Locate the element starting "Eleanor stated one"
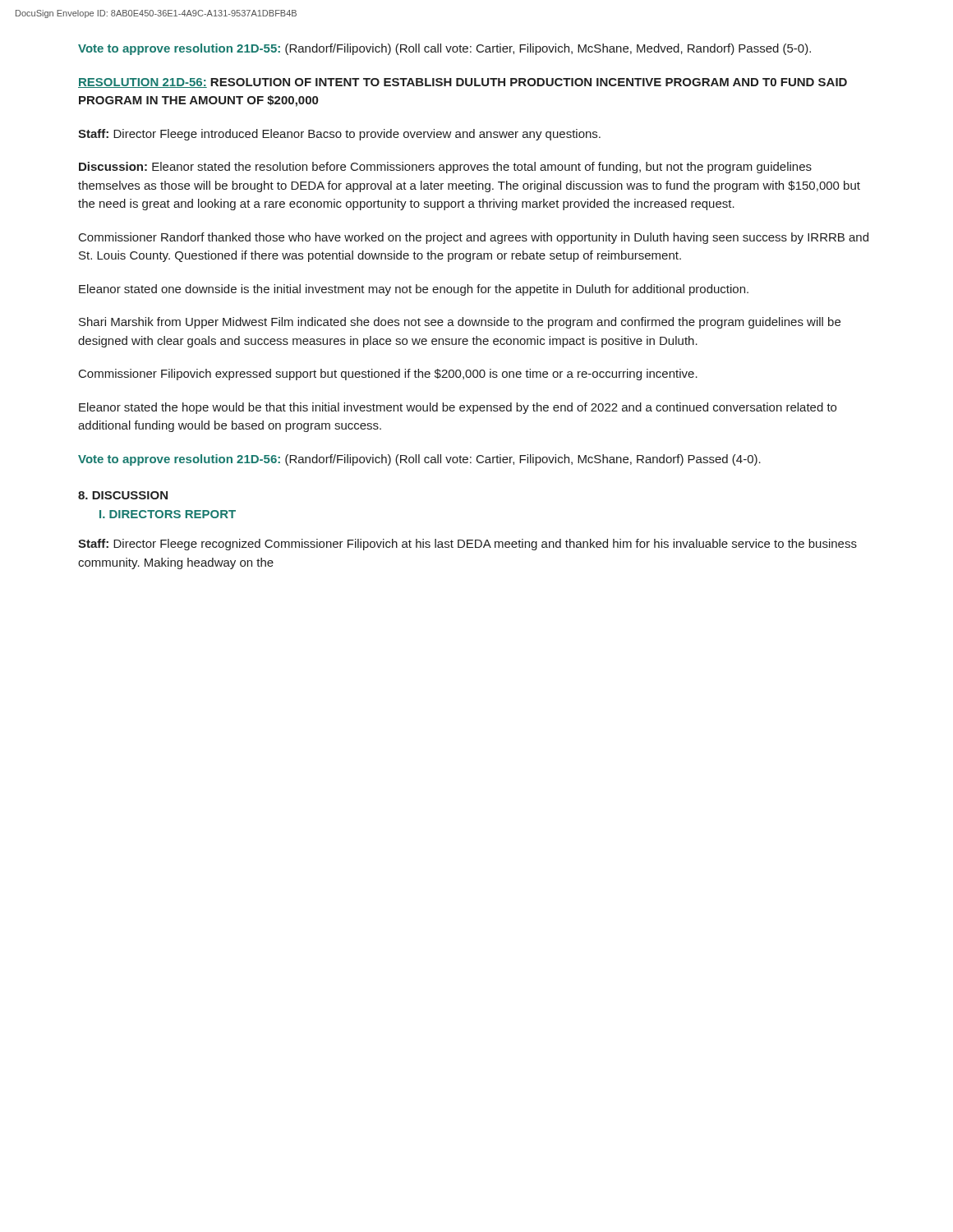Image resolution: width=953 pixels, height=1232 pixels. [x=414, y=288]
